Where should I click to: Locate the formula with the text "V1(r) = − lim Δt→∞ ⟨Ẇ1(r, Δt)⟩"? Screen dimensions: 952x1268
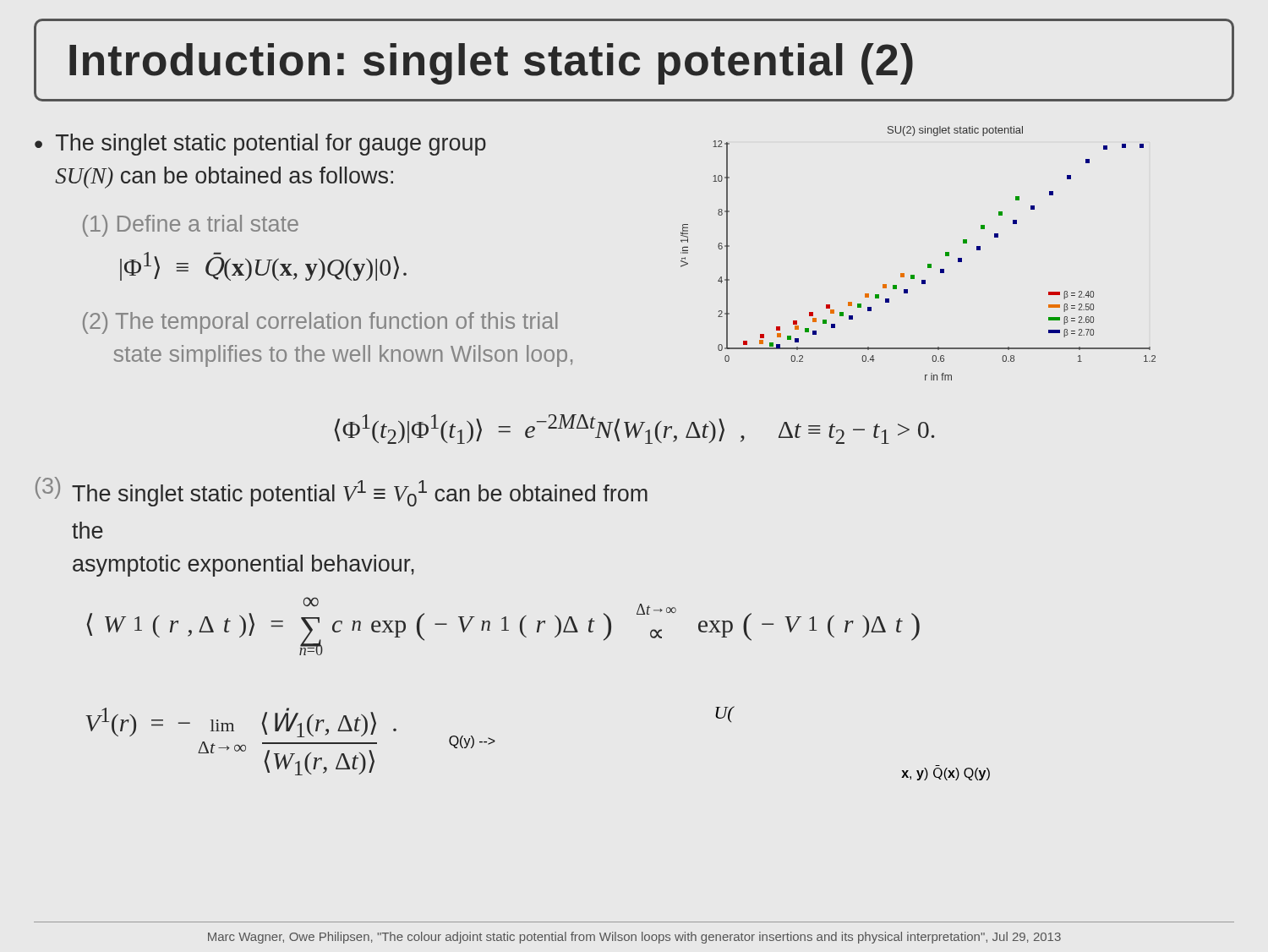(241, 742)
